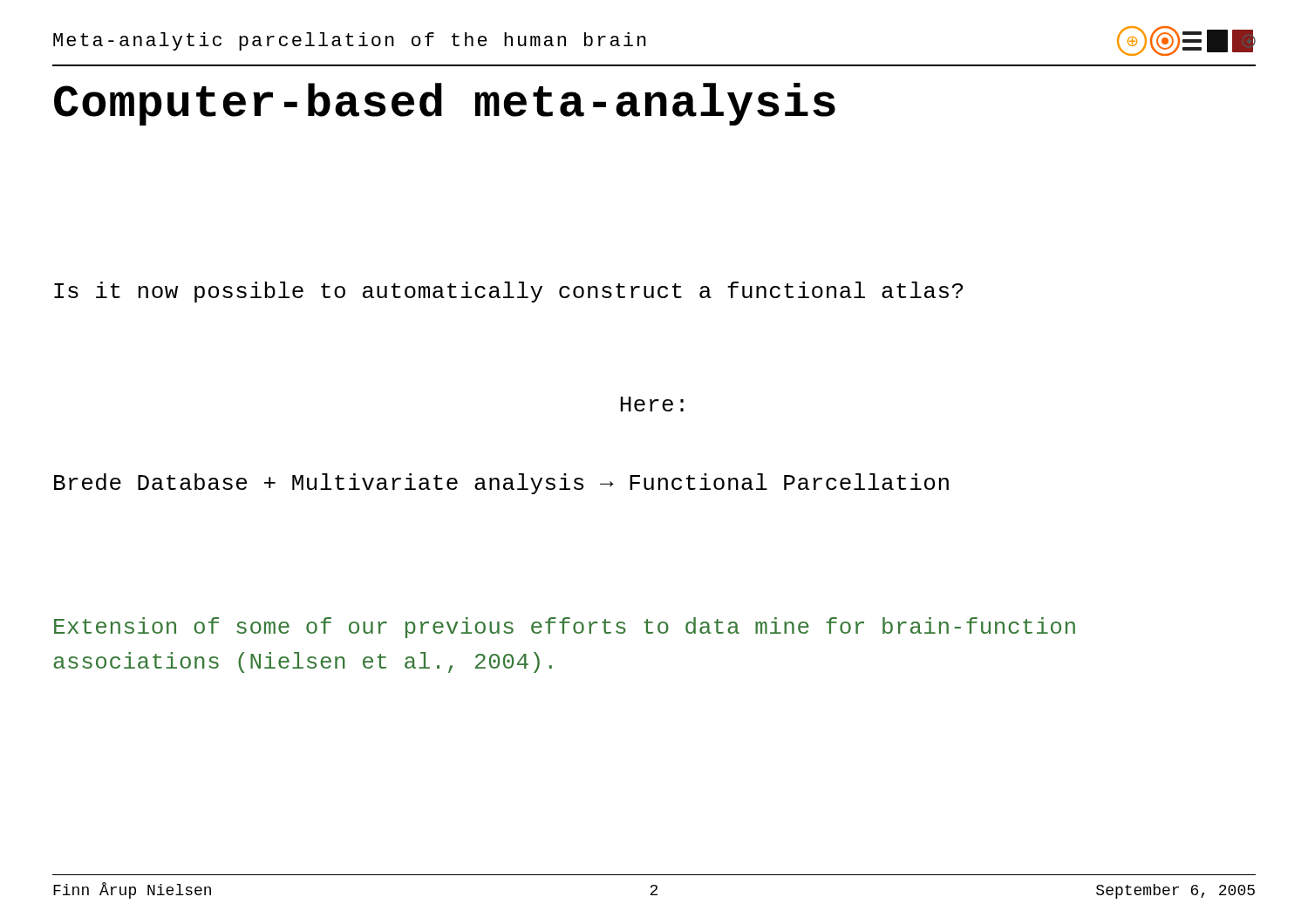Image resolution: width=1308 pixels, height=924 pixels.
Task: Select the passage starting "Brede Database +"
Action: pos(502,484)
